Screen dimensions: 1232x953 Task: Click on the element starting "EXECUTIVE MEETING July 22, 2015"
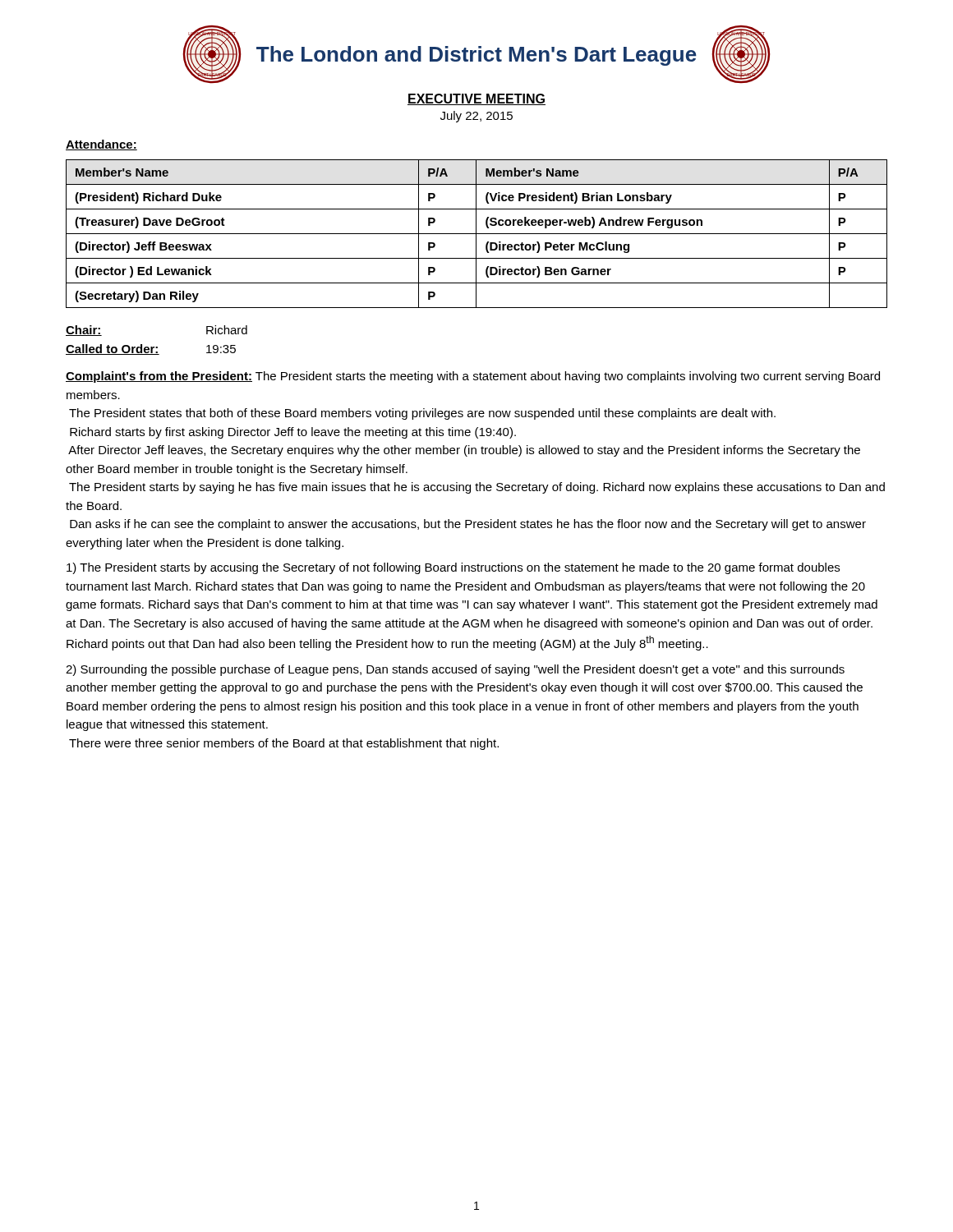476,107
